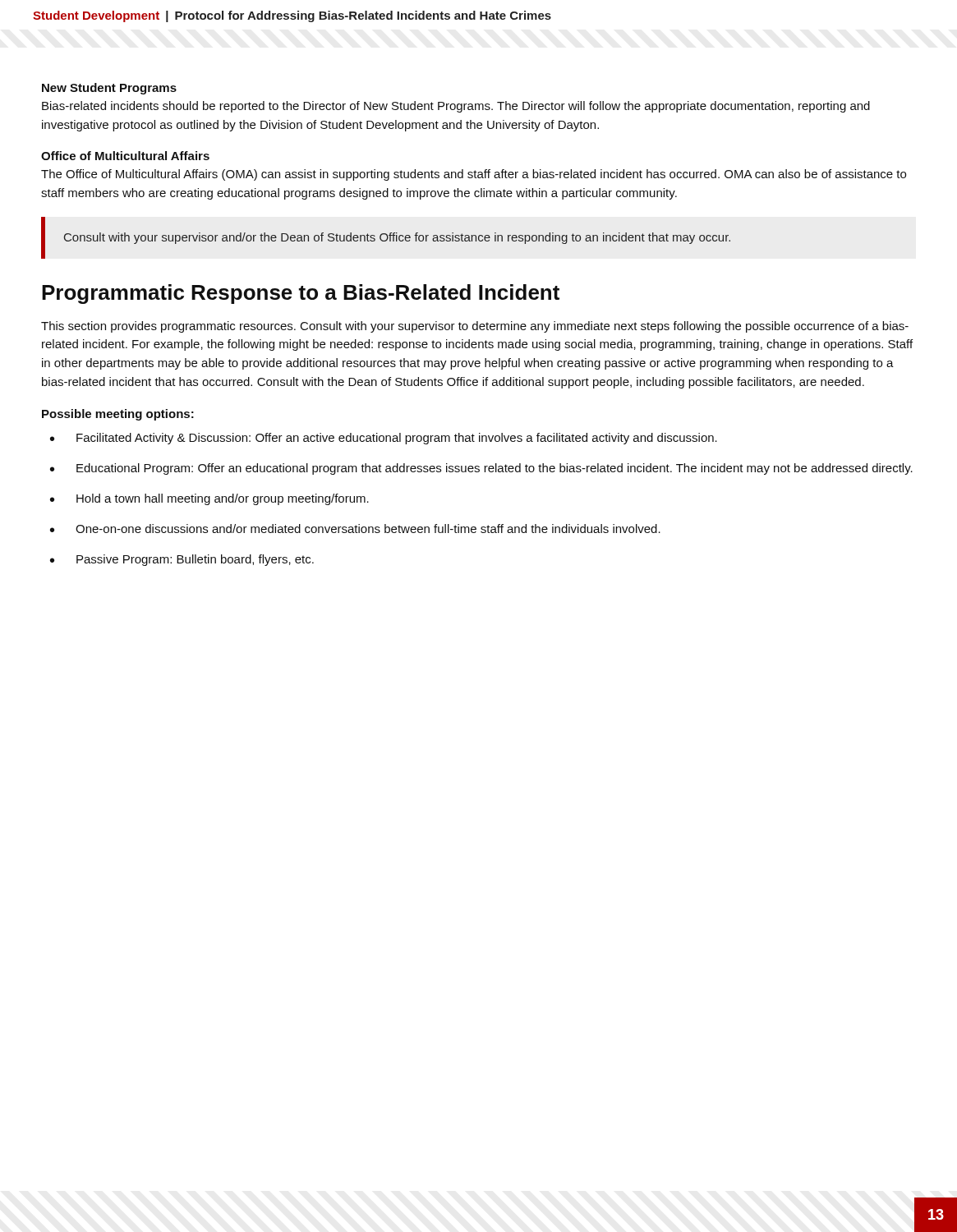Point to the text starting "Office of Multicultural Affairs"
This screenshot has height=1232, width=957.
pos(125,156)
